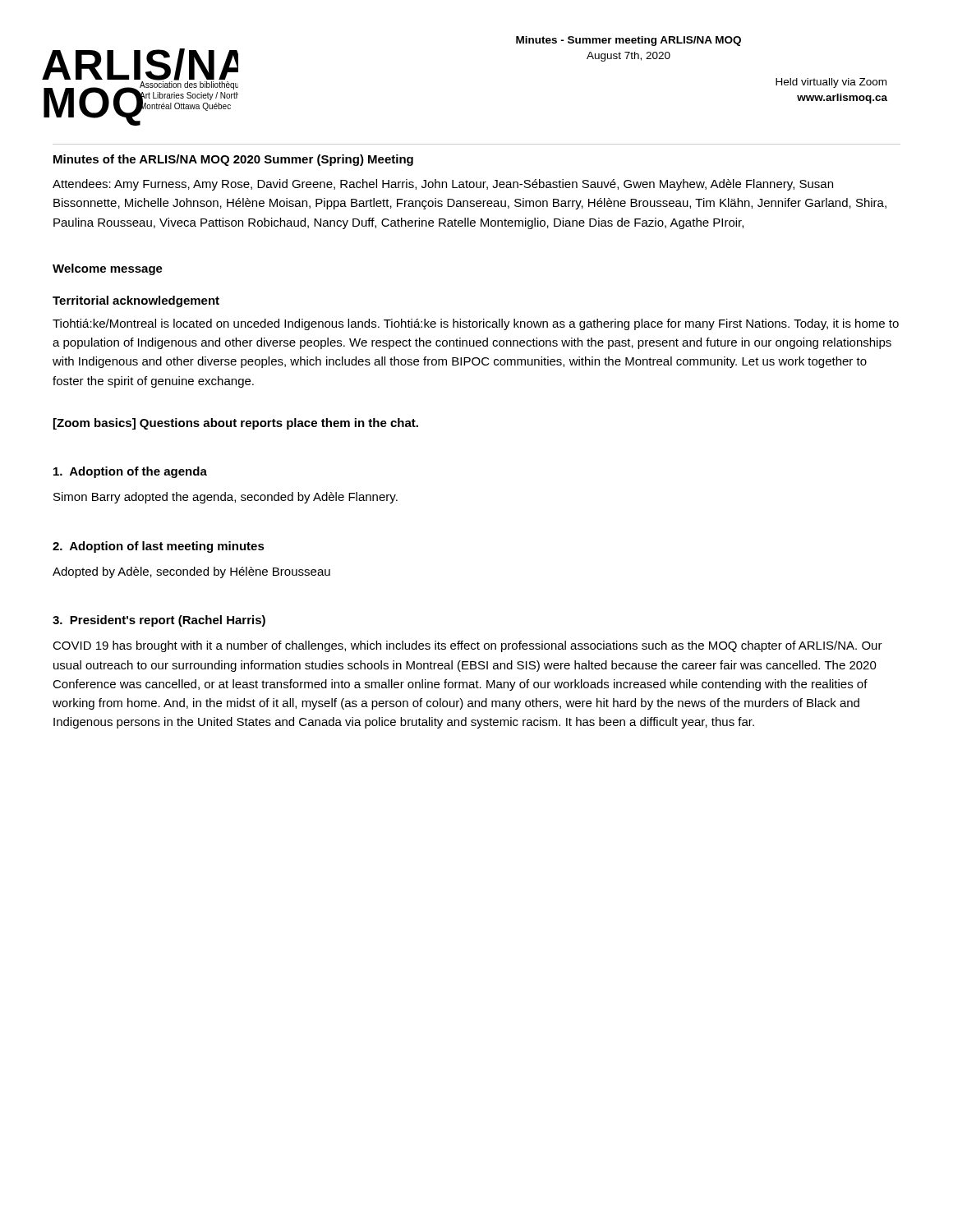
Task: Where is the passage that starts "2. Adoption of last"?
Action: 159,547
